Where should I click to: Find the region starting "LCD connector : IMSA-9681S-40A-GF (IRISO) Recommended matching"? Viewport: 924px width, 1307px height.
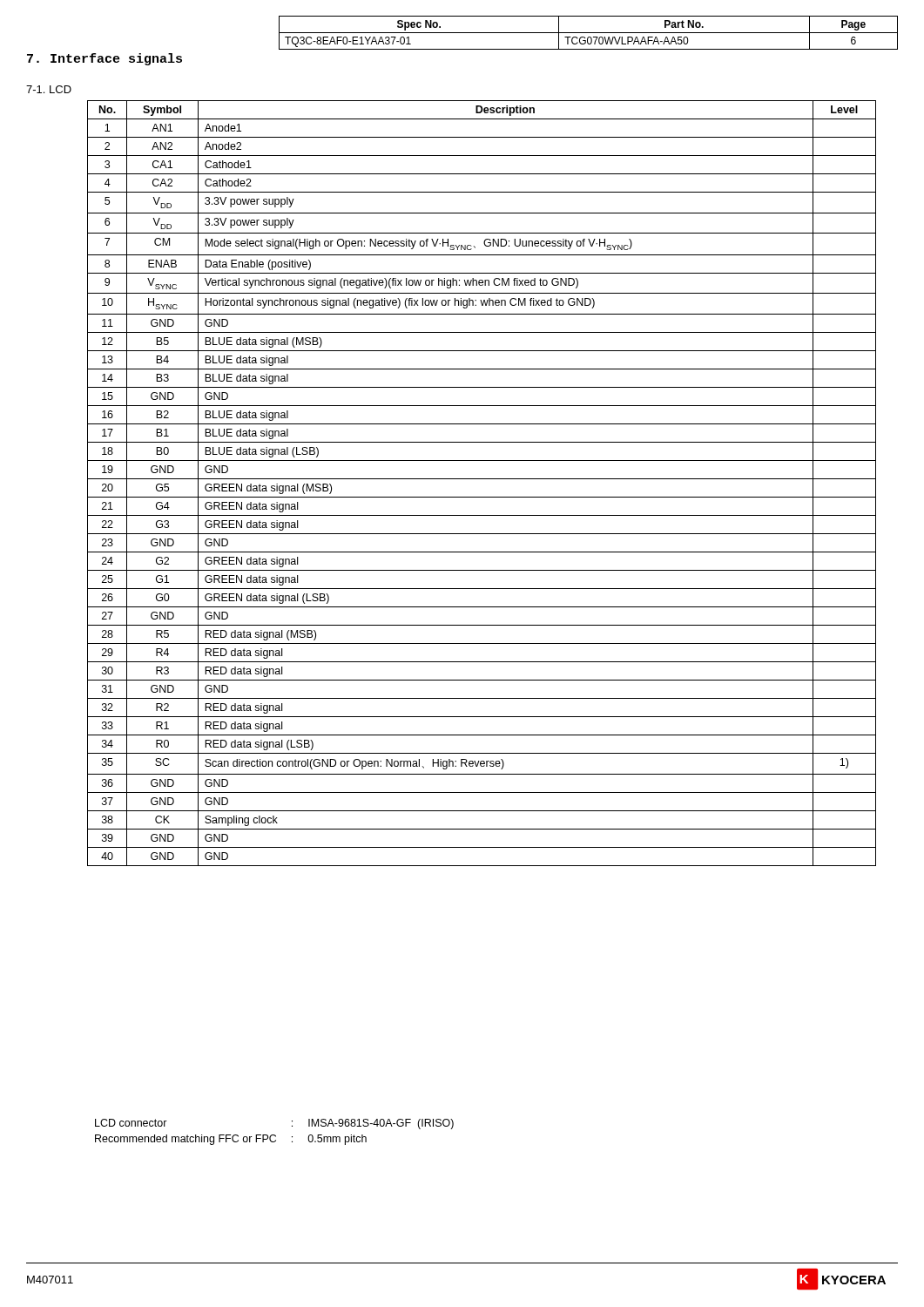click(x=274, y=1131)
